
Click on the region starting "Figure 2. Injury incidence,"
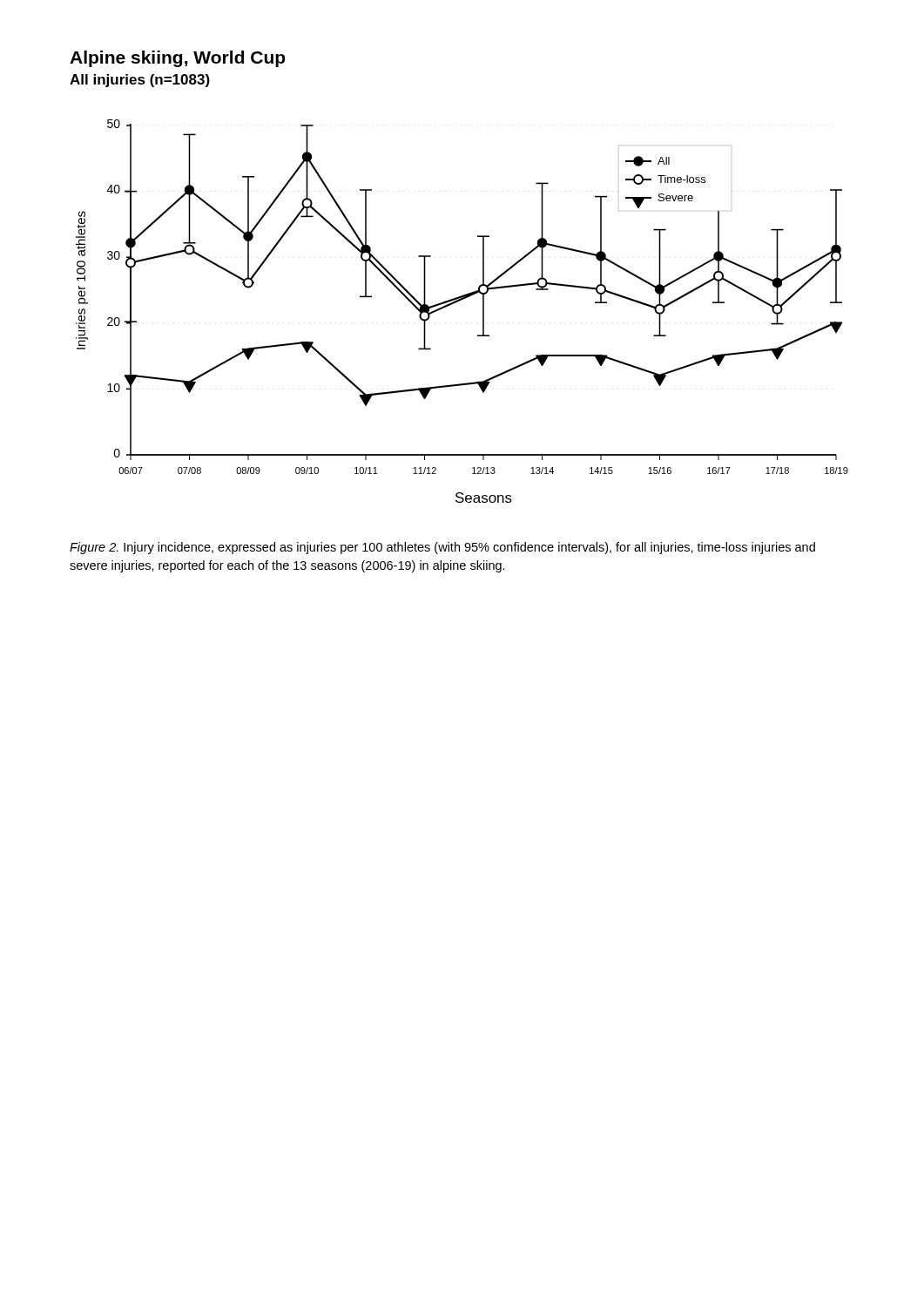coord(443,556)
